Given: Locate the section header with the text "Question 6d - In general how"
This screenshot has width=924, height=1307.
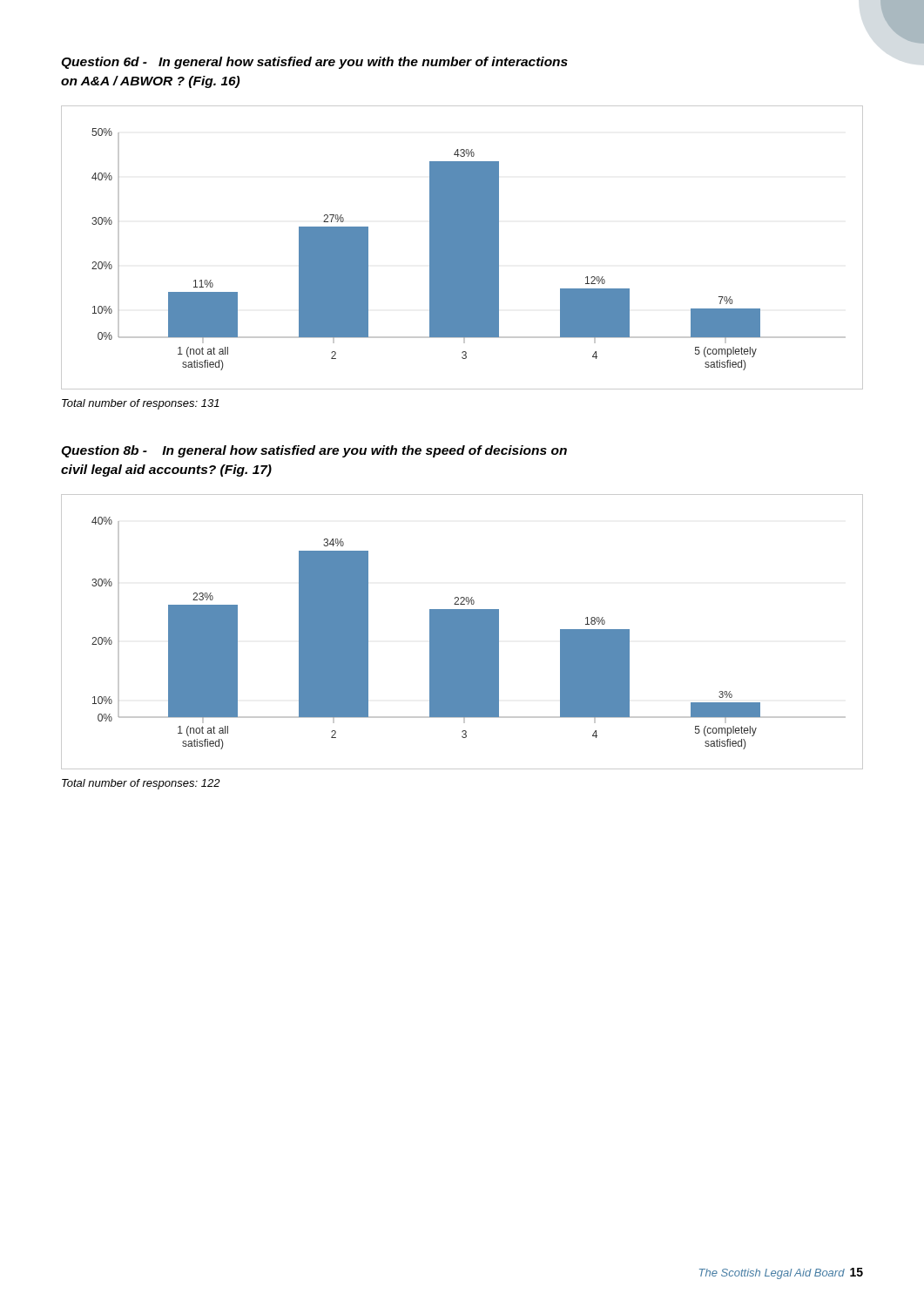Looking at the screenshot, I should [314, 71].
